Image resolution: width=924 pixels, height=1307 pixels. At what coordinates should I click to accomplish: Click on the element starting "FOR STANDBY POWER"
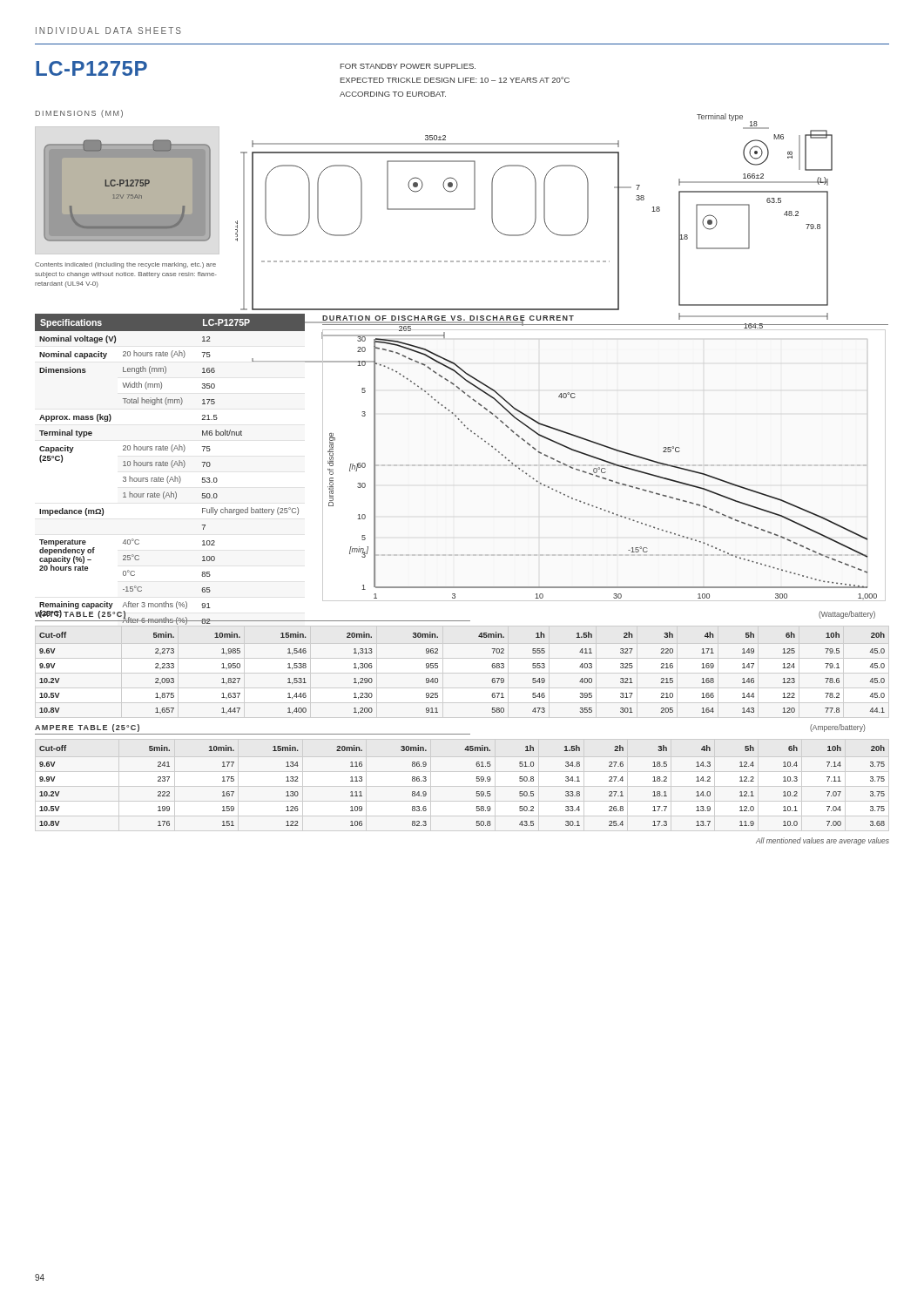455,80
